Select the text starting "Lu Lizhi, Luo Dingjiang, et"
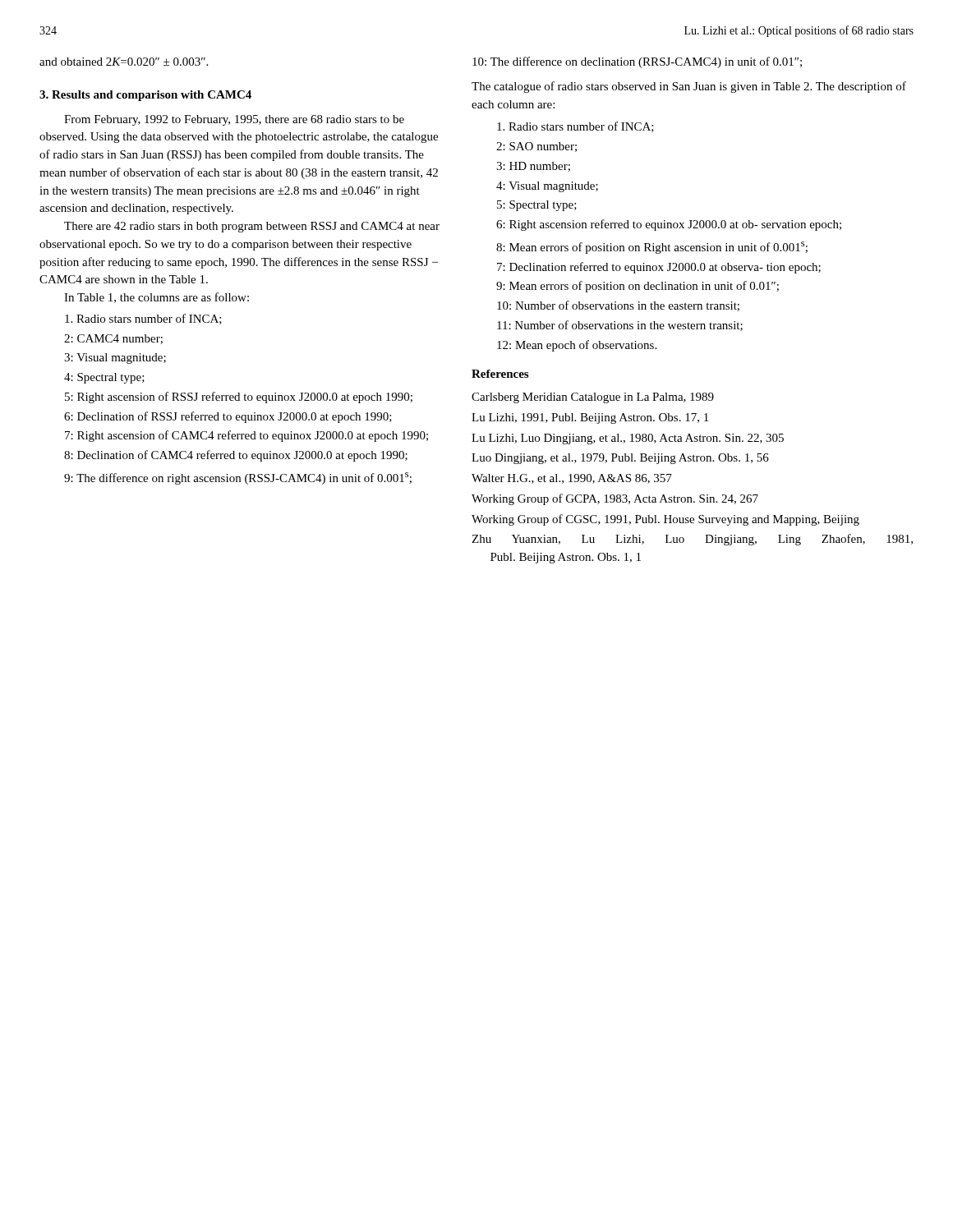 [x=628, y=437]
